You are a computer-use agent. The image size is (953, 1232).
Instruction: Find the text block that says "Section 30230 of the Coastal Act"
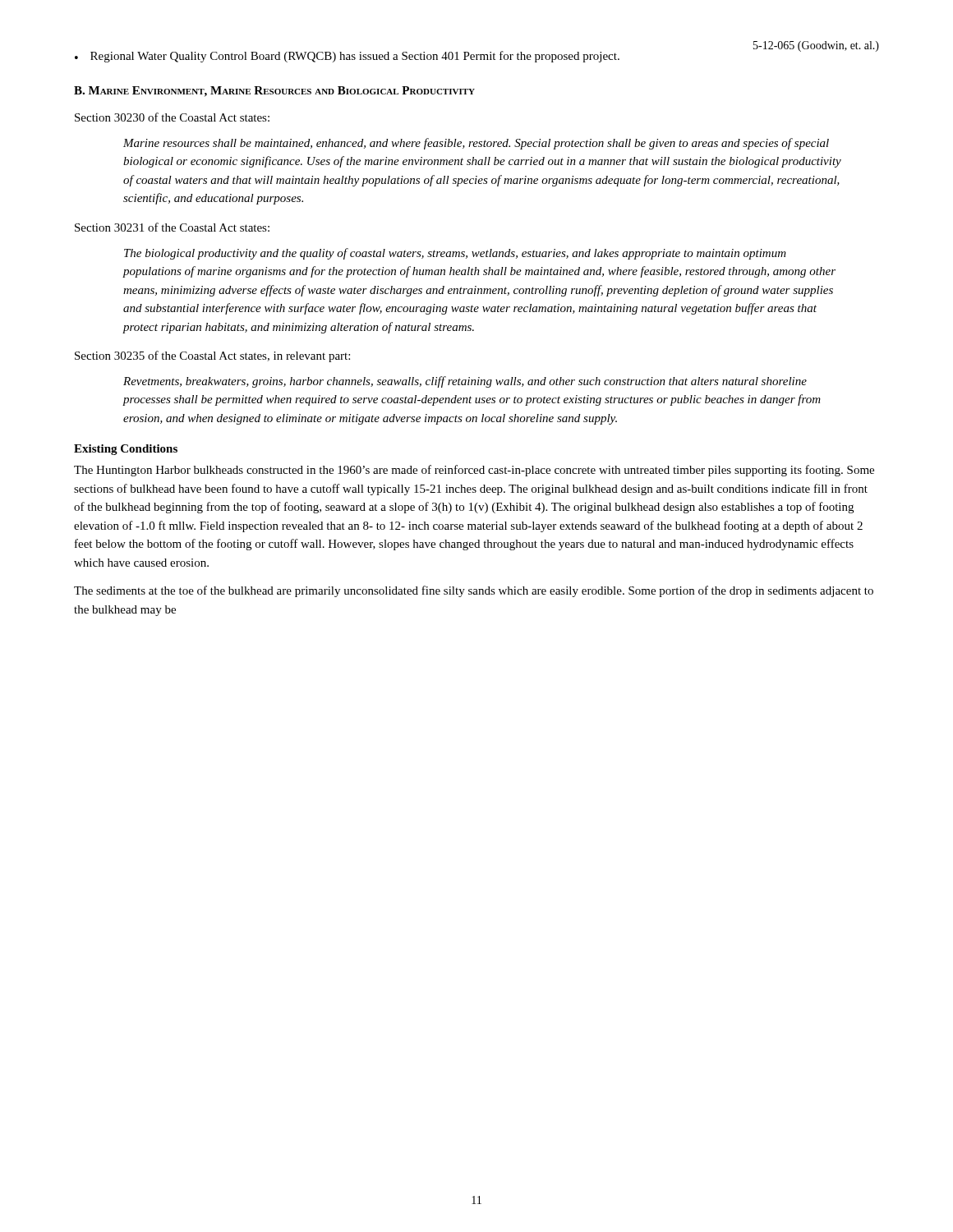coord(172,118)
